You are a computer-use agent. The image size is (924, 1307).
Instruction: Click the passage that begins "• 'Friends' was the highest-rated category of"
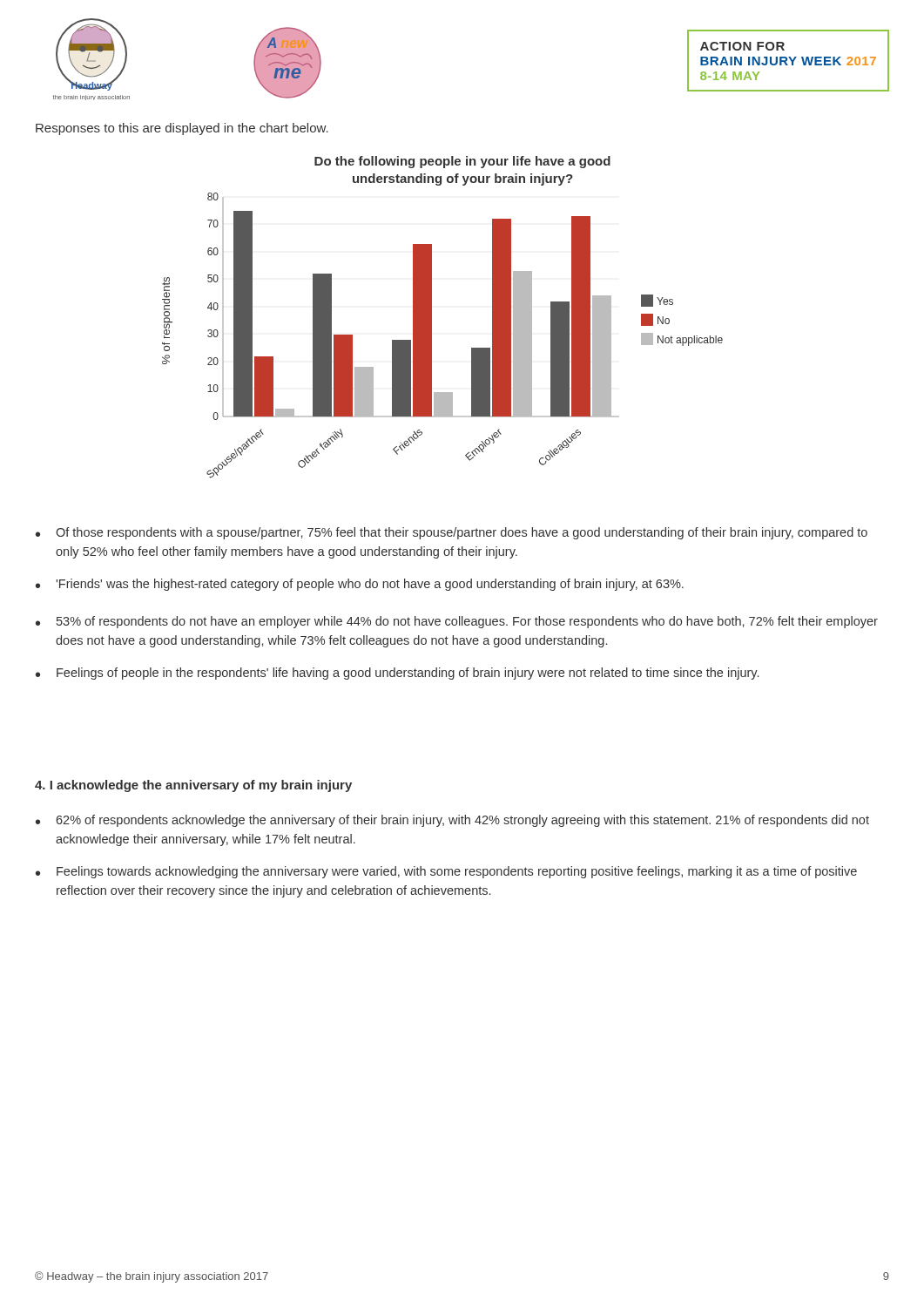coord(360,587)
